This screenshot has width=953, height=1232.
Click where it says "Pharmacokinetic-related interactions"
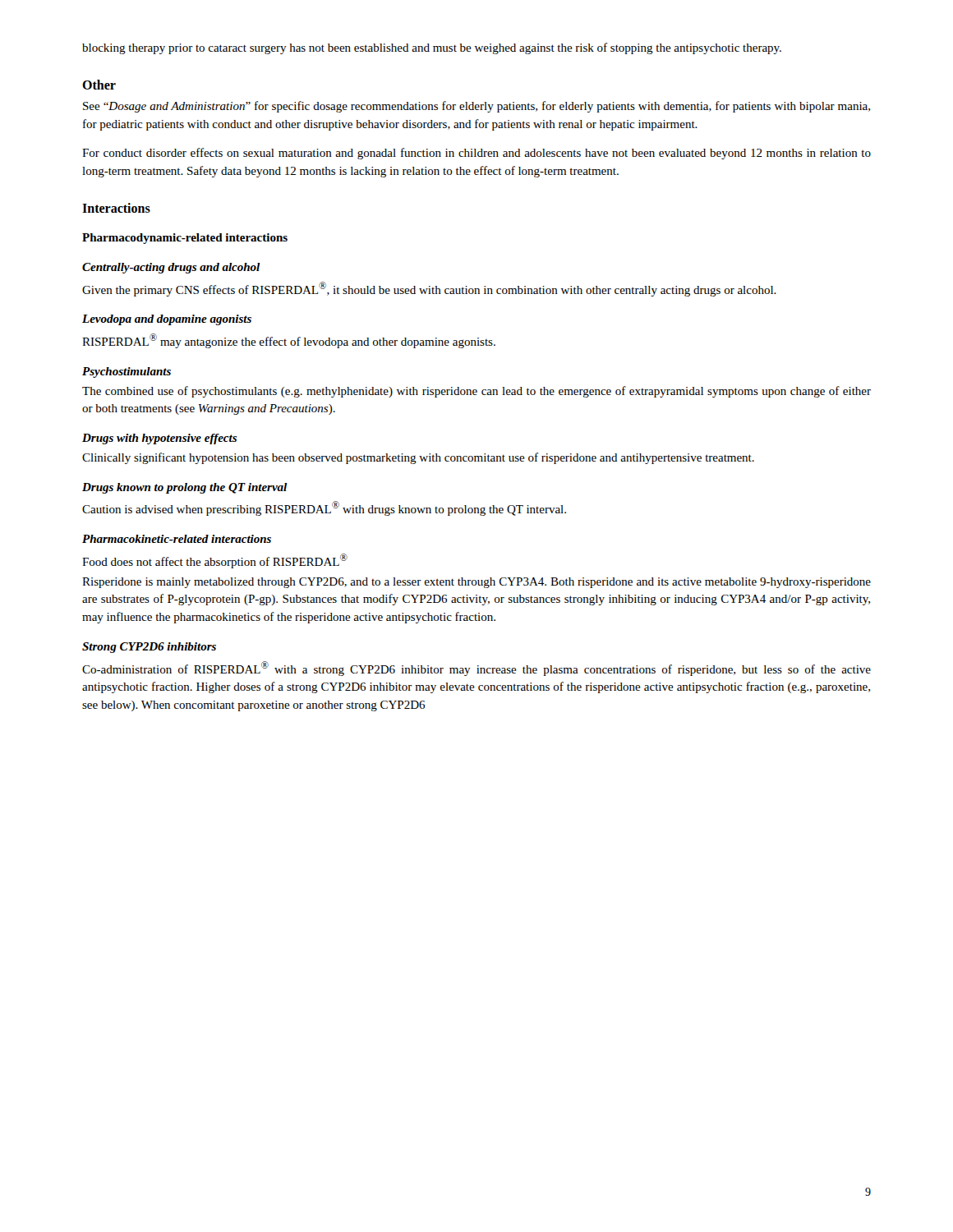click(x=177, y=539)
